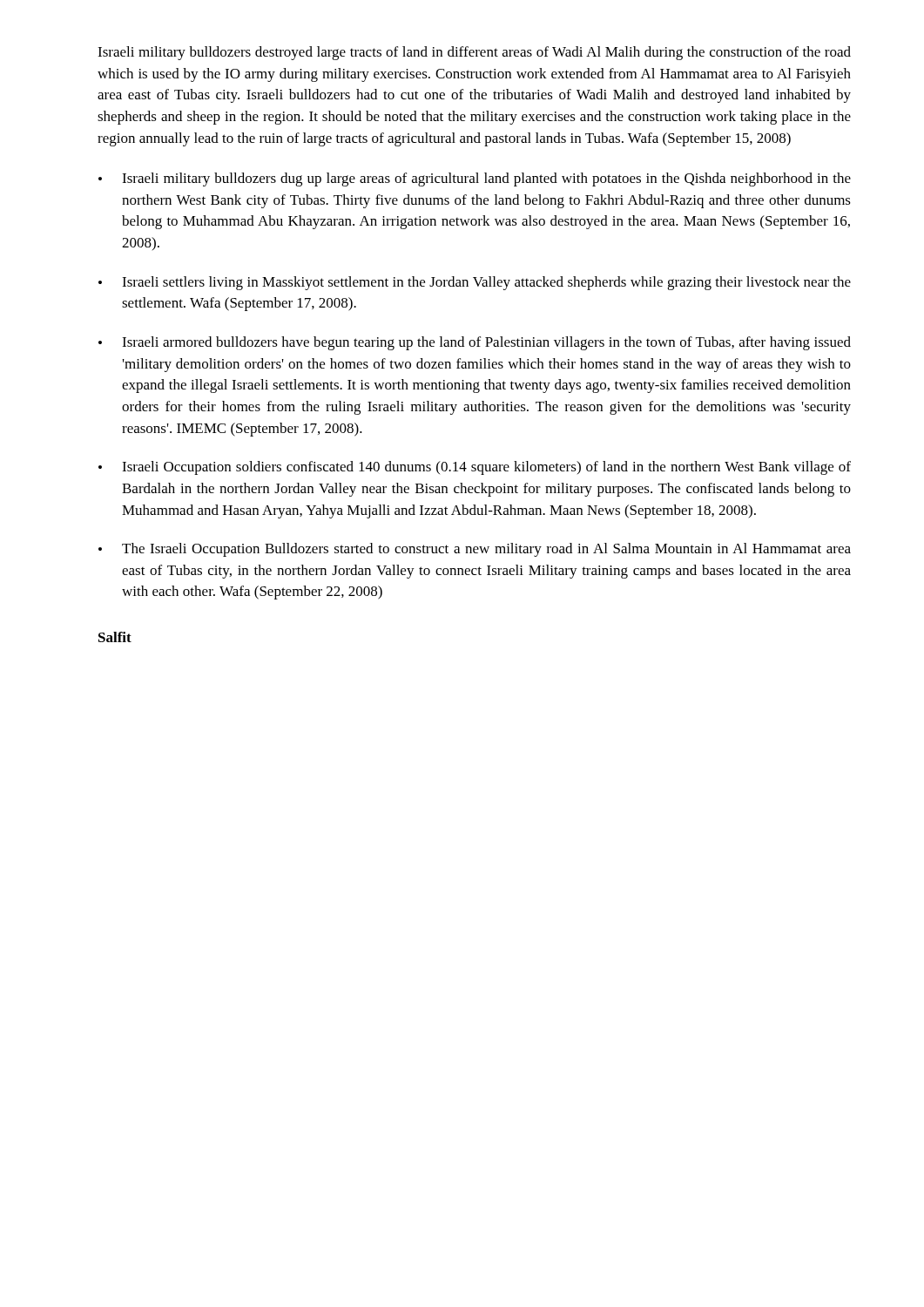Navigate to the text starting "• Israeli armored bulldozers"
The width and height of the screenshot is (924, 1307).
474,386
